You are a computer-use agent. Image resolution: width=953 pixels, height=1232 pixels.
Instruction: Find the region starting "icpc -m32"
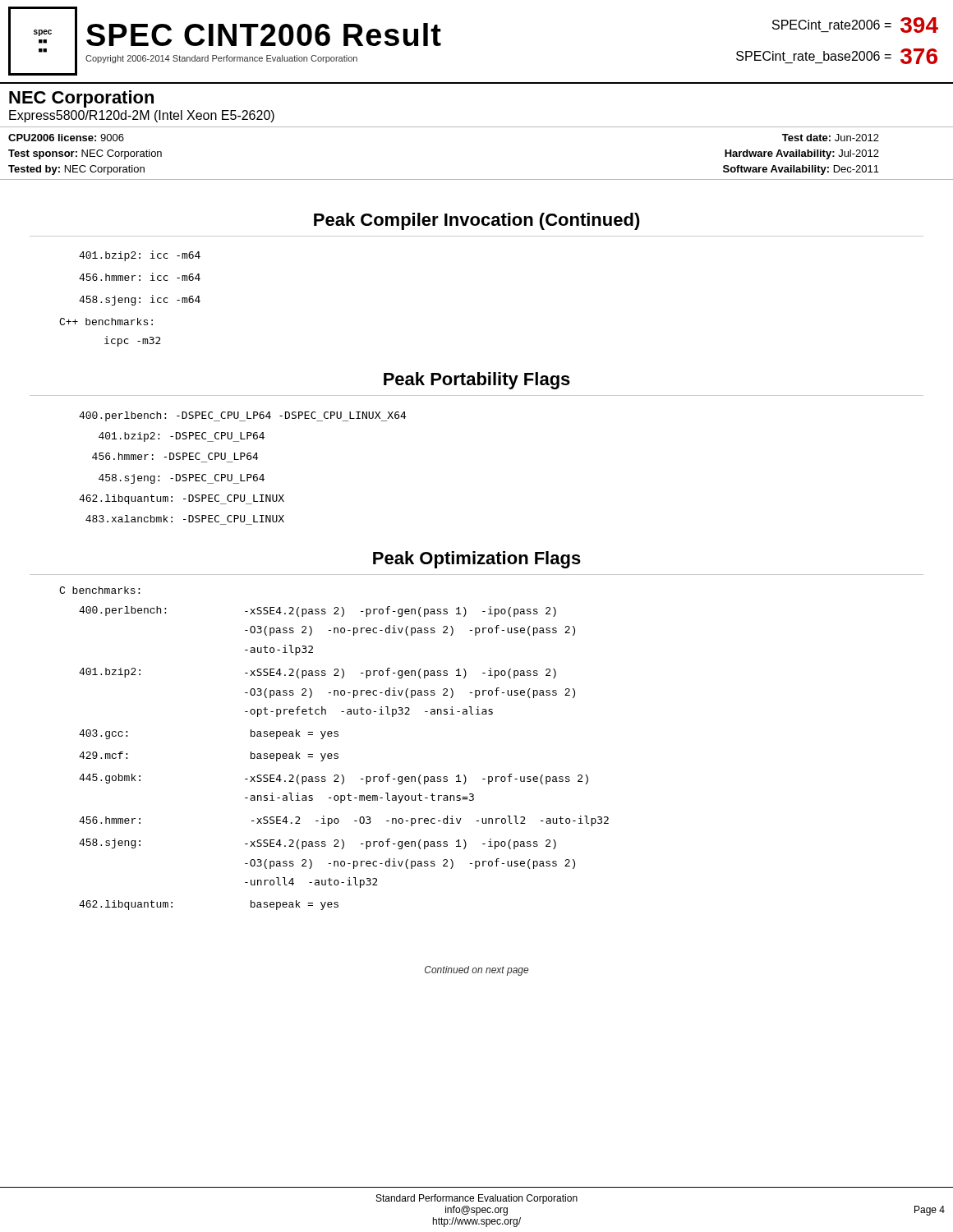132,341
